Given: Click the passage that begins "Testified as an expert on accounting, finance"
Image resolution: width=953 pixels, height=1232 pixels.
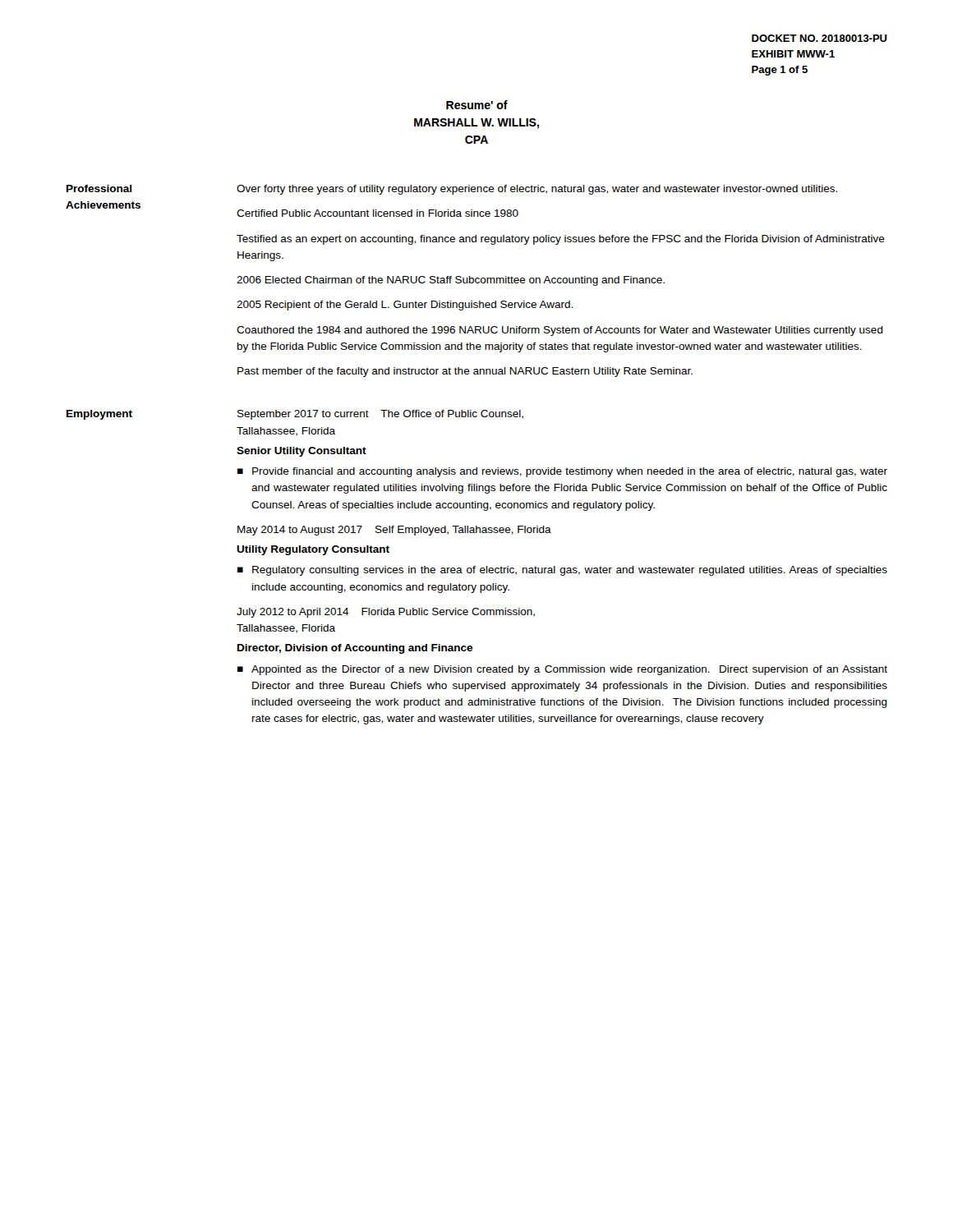Looking at the screenshot, I should (x=561, y=246).
